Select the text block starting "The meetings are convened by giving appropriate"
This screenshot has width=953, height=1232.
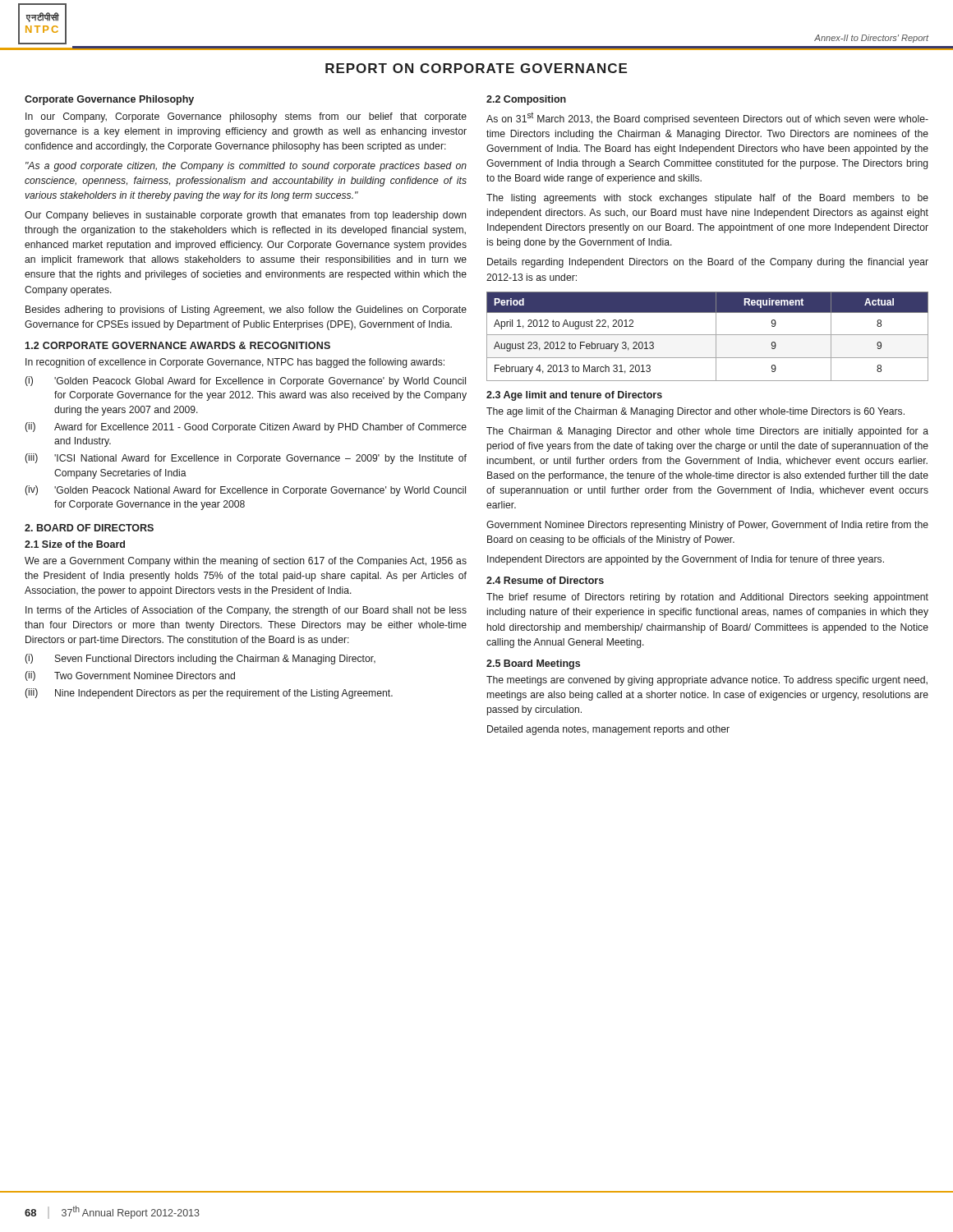coord(707,695)
